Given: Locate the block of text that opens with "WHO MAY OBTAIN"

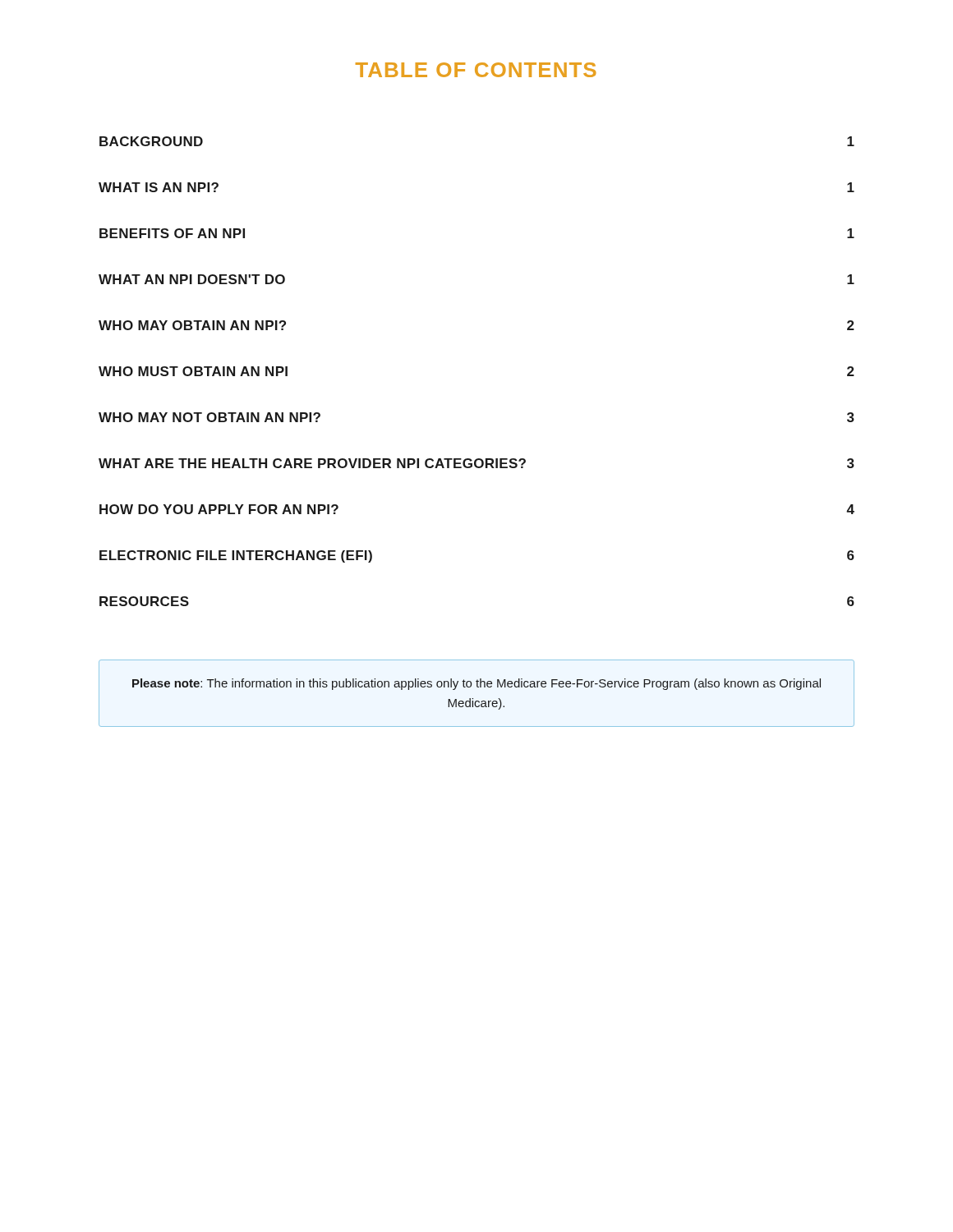Looking at the screenshot, I should coord(188,325).
